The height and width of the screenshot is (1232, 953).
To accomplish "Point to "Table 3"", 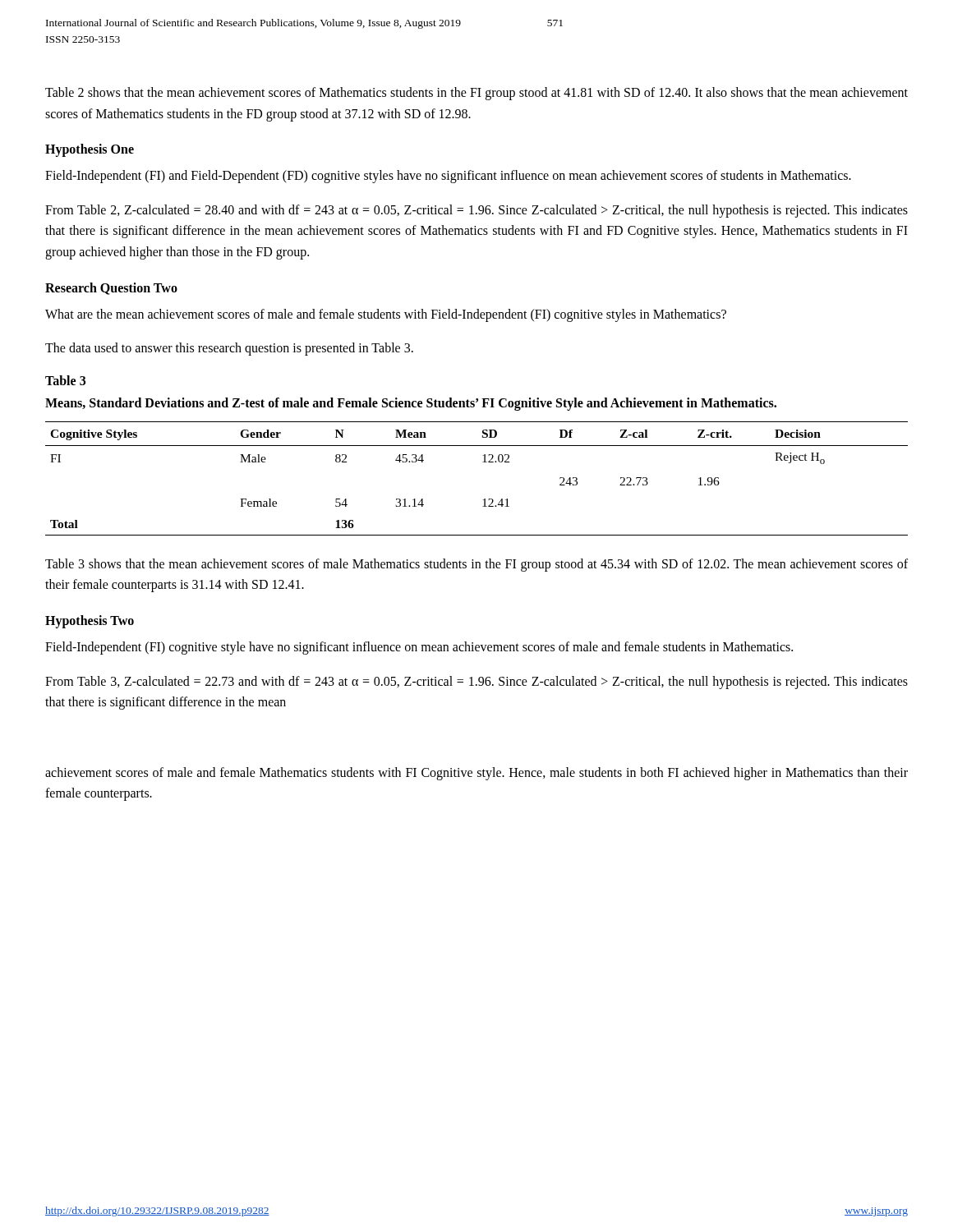I will 66,381.
